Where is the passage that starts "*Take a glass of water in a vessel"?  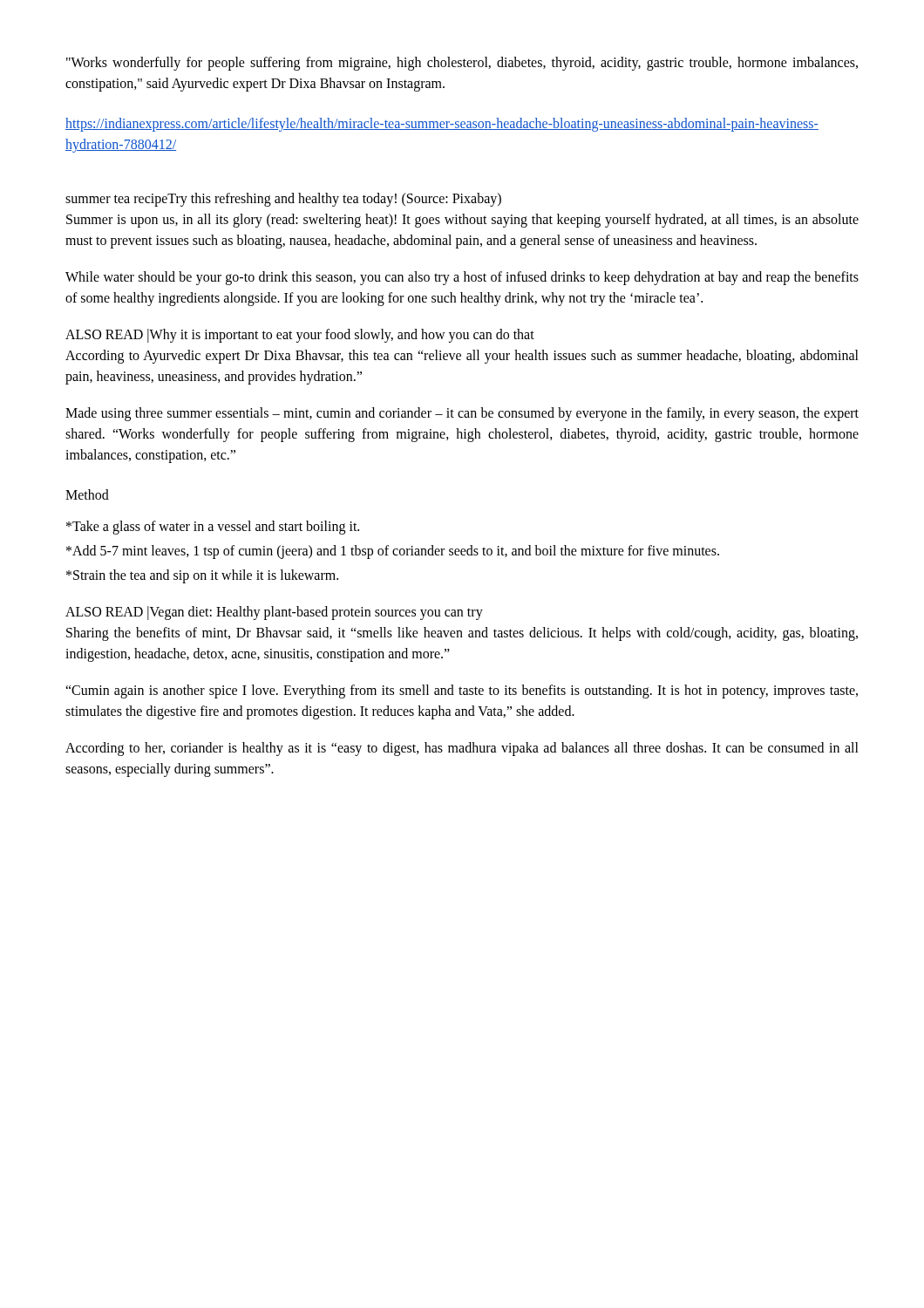[x=213, y=526]
